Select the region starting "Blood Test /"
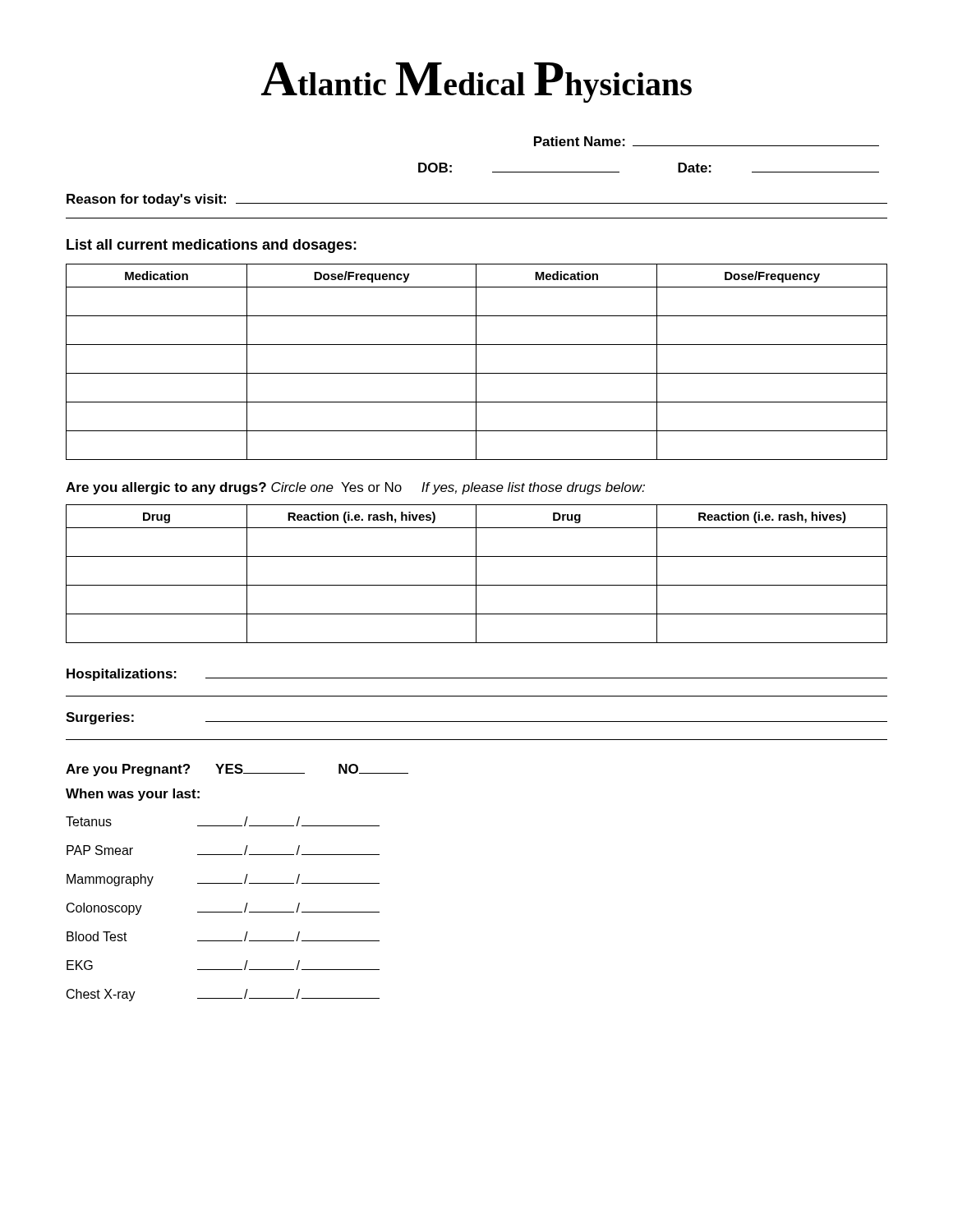This screenshot has height=1232, width=953. pyautogui.click(x=223, y=935)
